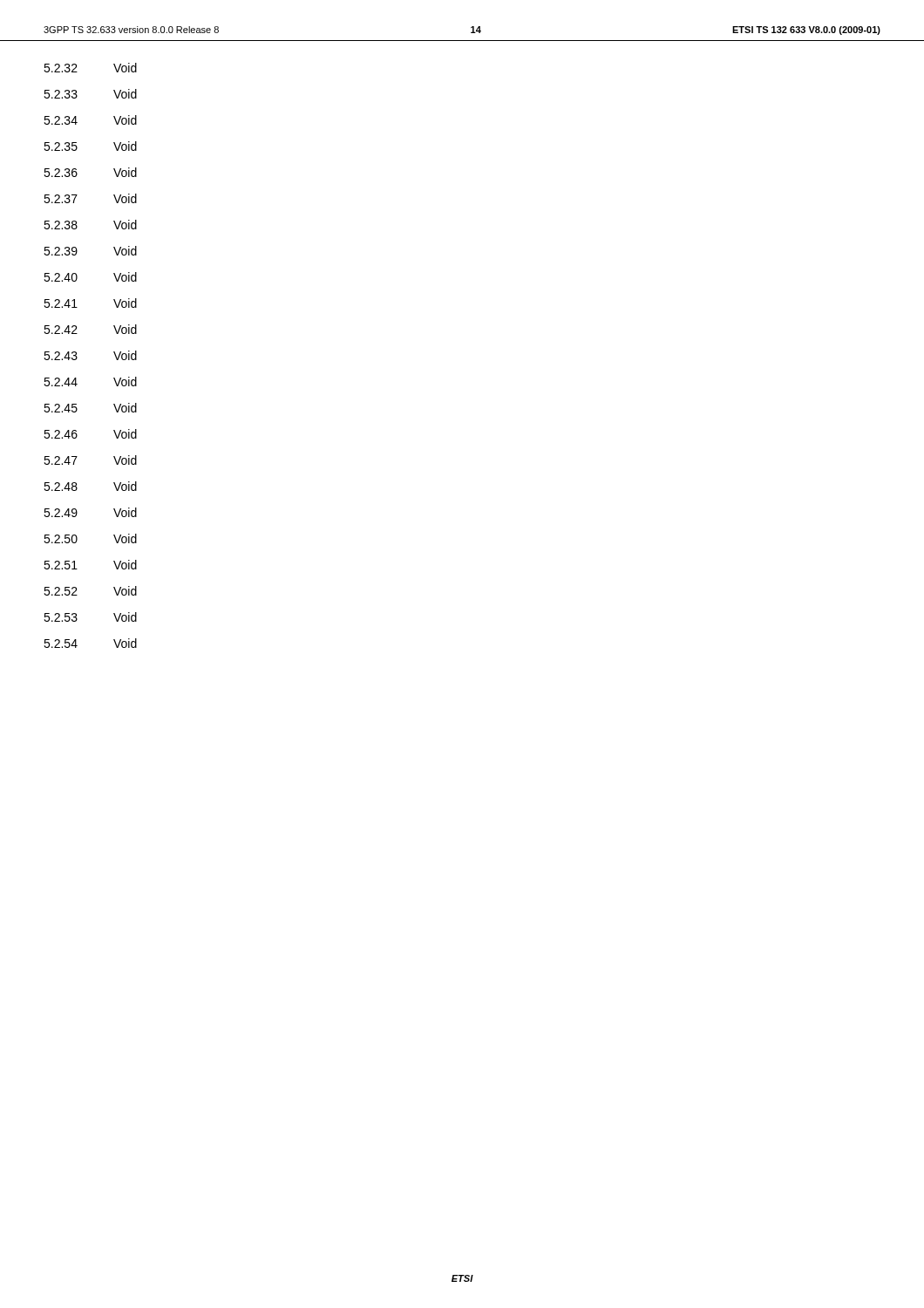Select the list item that reads "5.2.50 Void"
924x1308 pixels.
coord(58,538)
